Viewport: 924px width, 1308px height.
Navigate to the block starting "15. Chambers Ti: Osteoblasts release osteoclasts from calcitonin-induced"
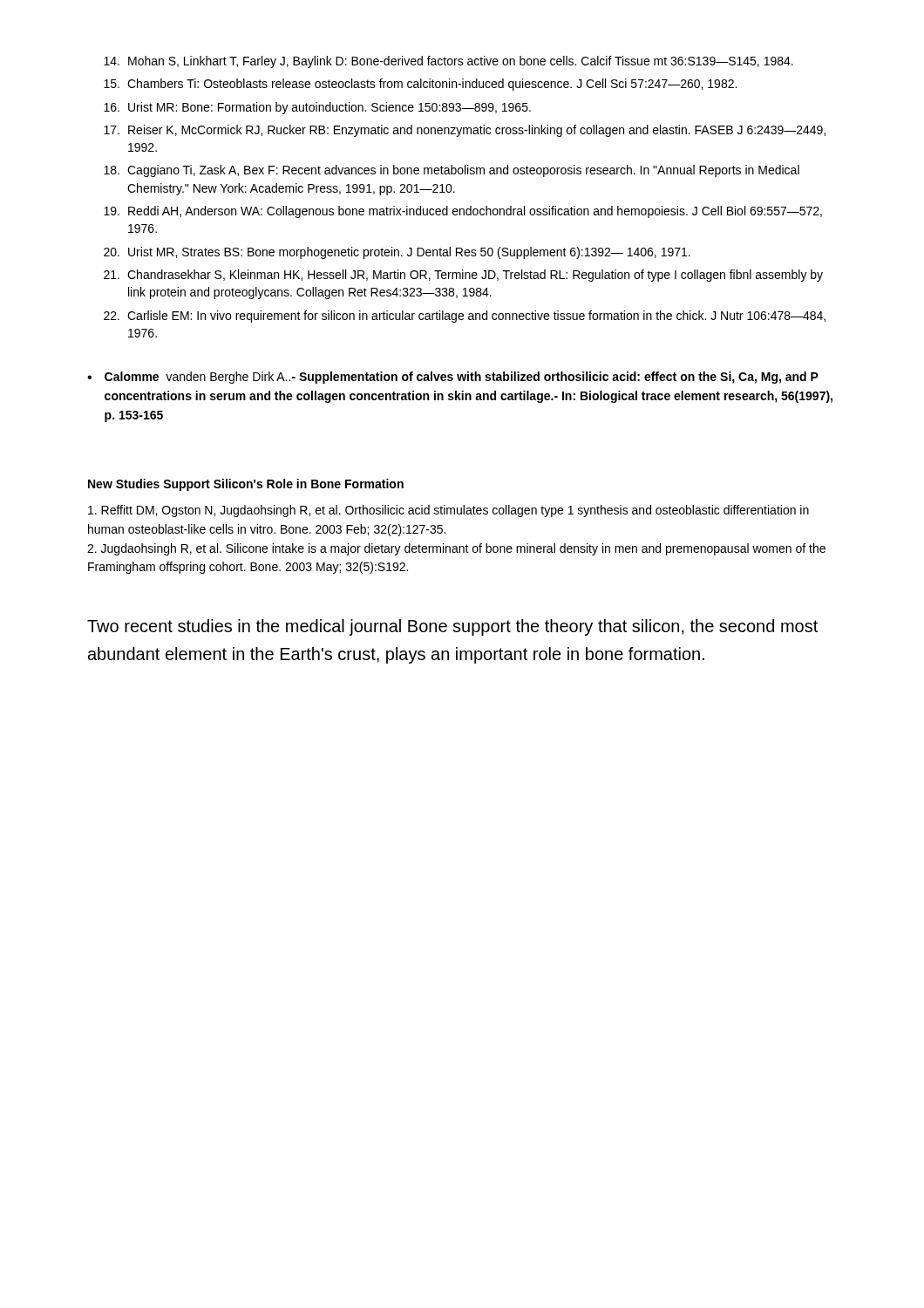pyautogui.click(x=462, y=84)
